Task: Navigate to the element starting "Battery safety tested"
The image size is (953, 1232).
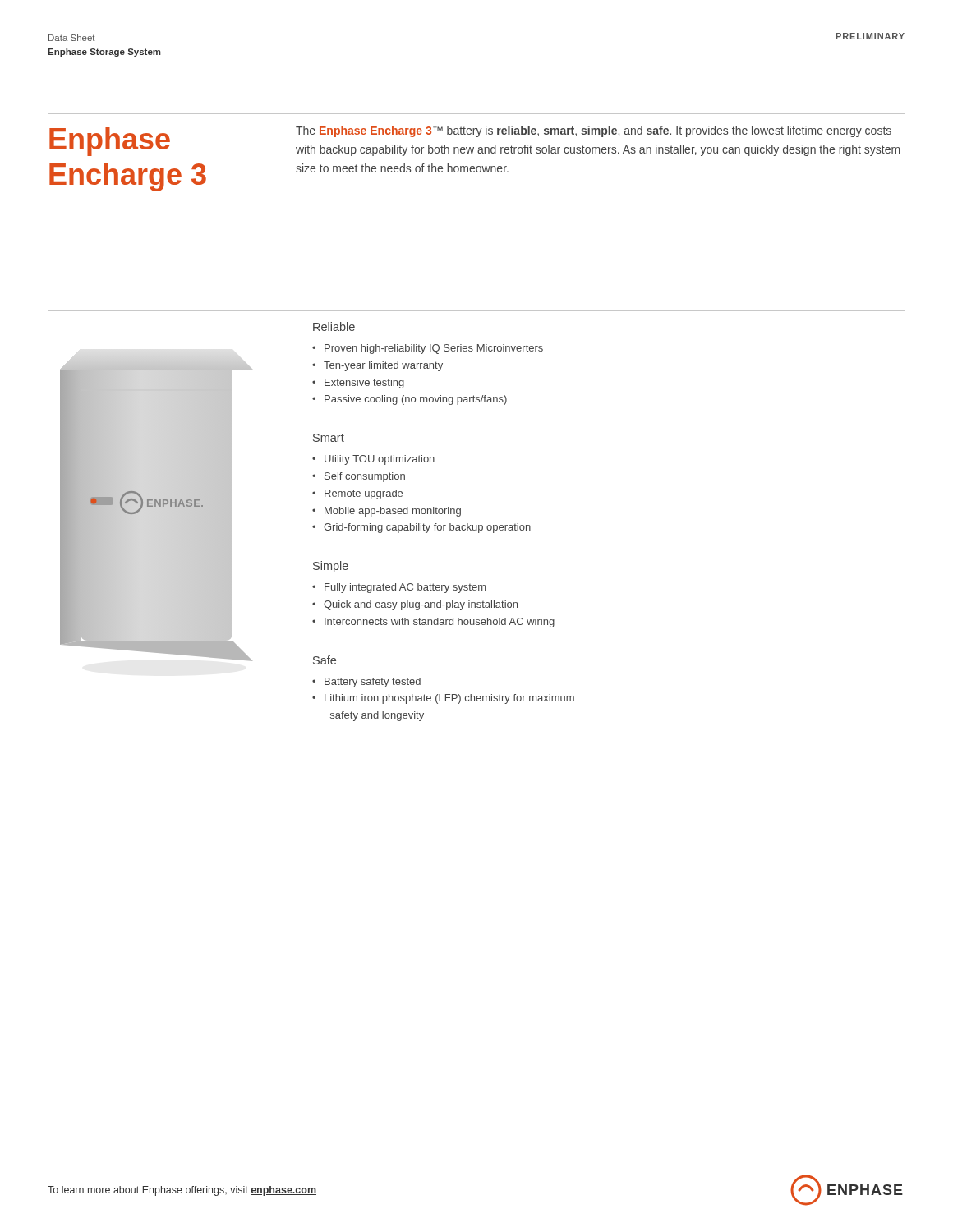Action: click(x=366, y=683)
